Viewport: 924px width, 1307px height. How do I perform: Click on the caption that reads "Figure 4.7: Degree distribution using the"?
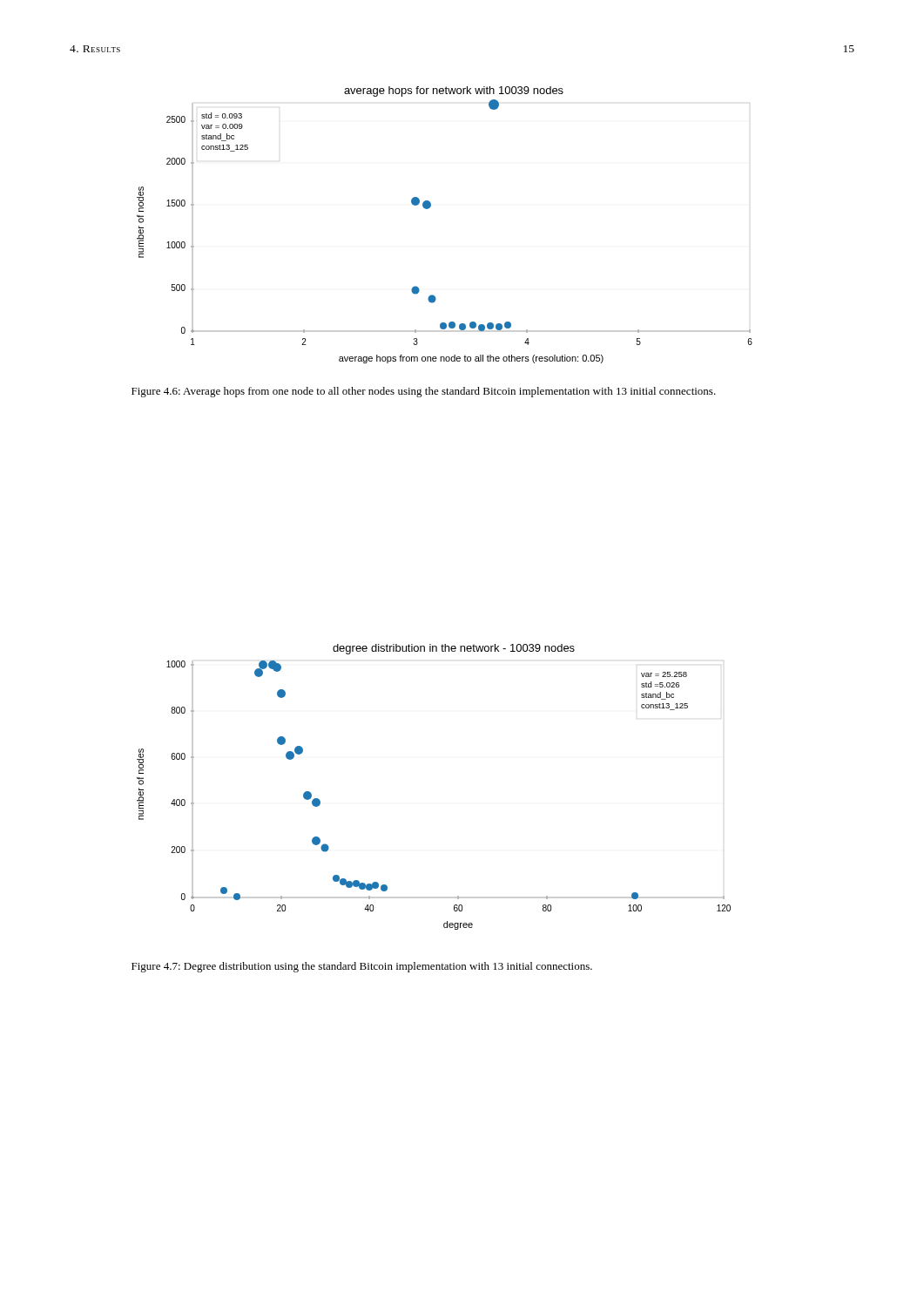pyautogui.click(x=362, y=966)
